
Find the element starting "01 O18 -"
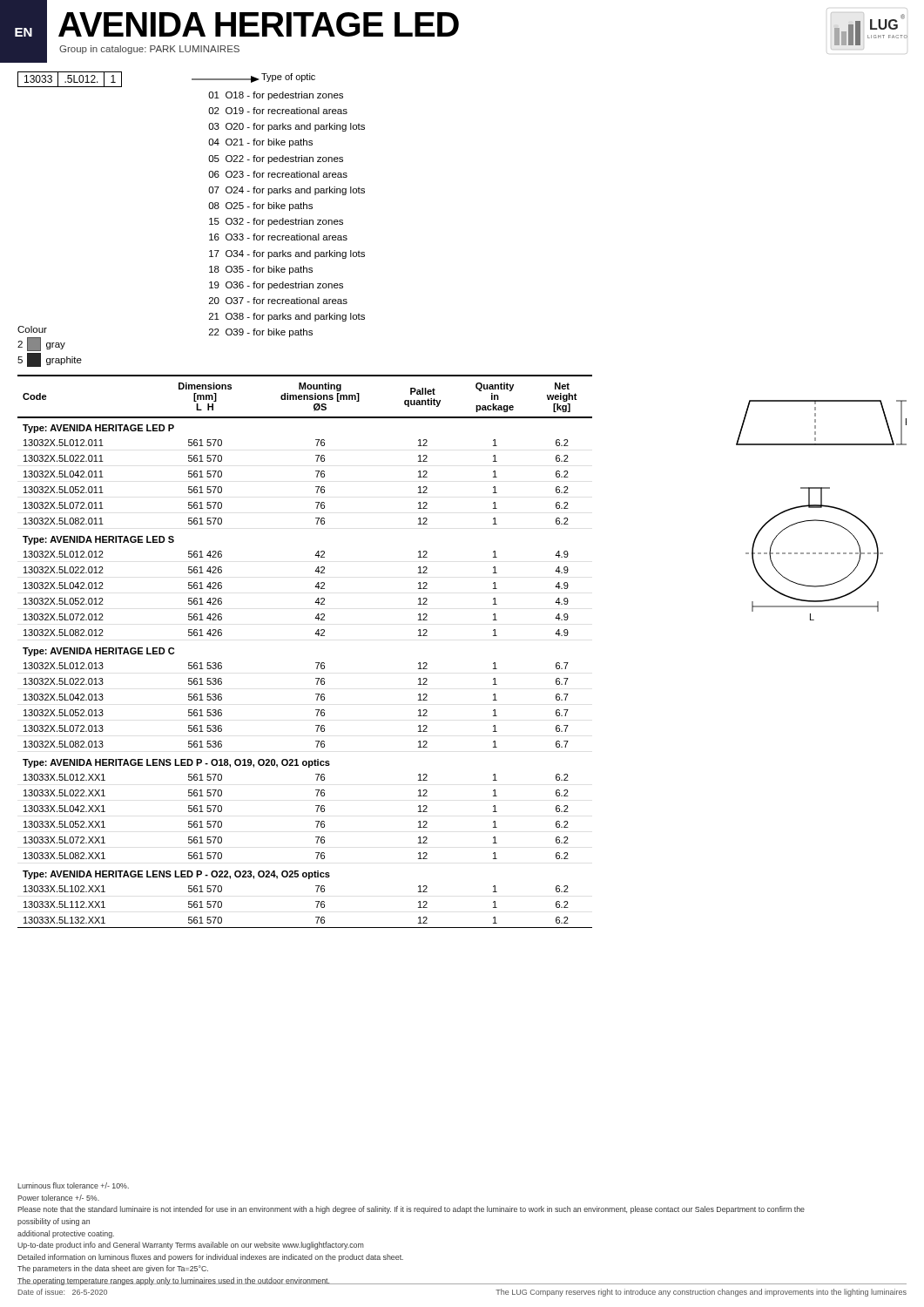283,214
